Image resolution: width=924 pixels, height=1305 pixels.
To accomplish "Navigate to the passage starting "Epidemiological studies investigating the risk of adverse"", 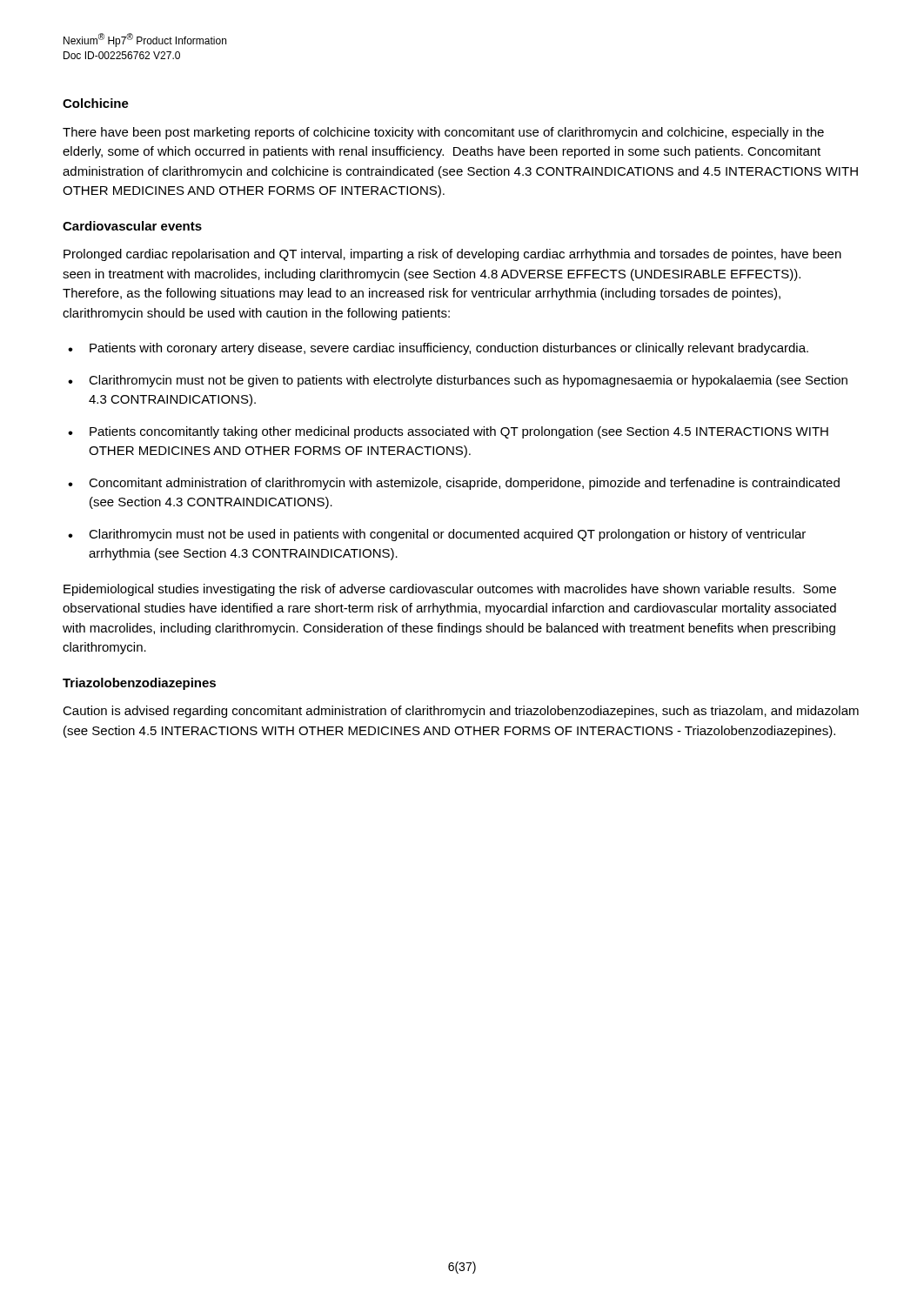I will click(x=450, y=617).
